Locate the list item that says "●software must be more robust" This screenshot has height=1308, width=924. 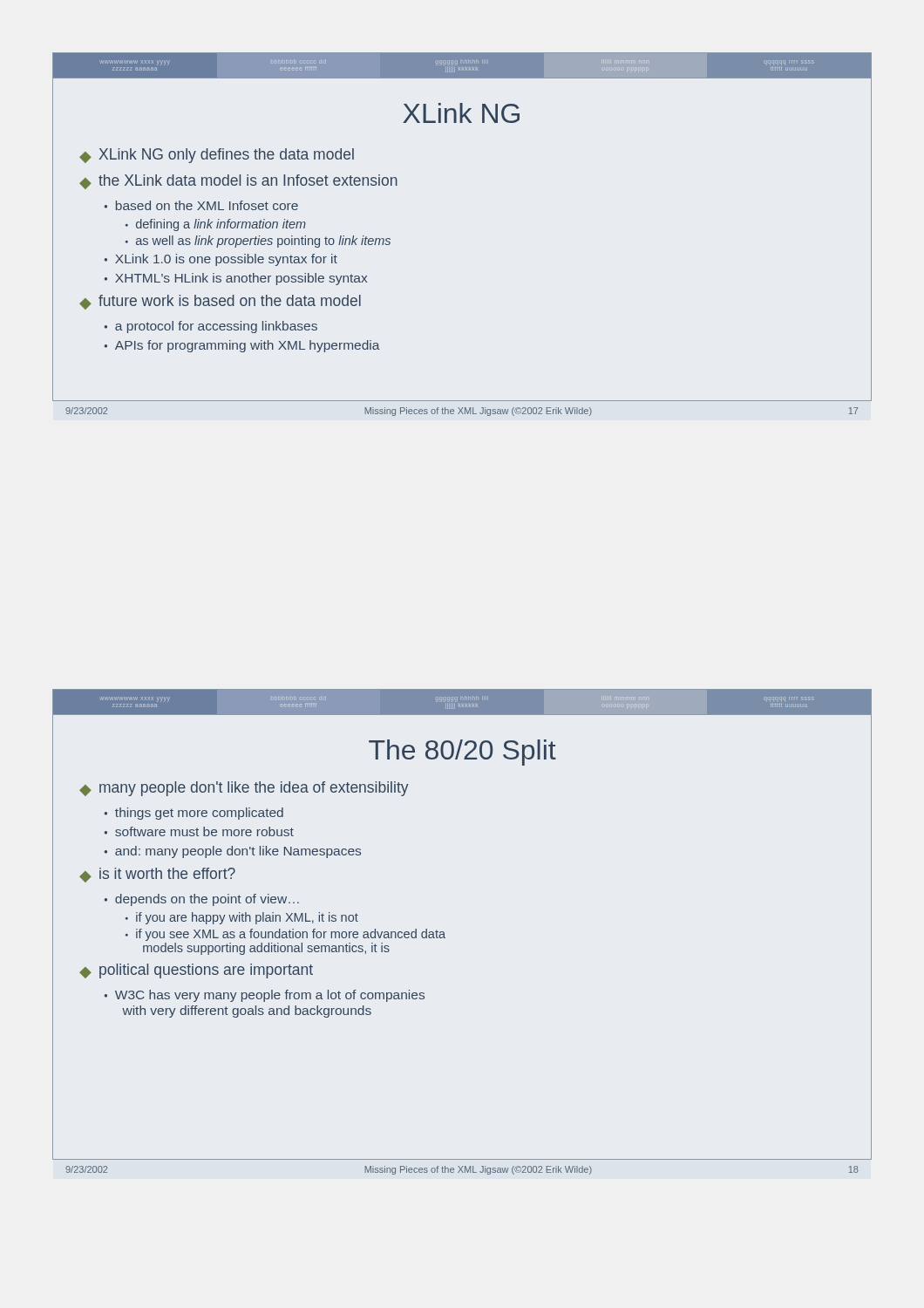click(x=199, y=832)
